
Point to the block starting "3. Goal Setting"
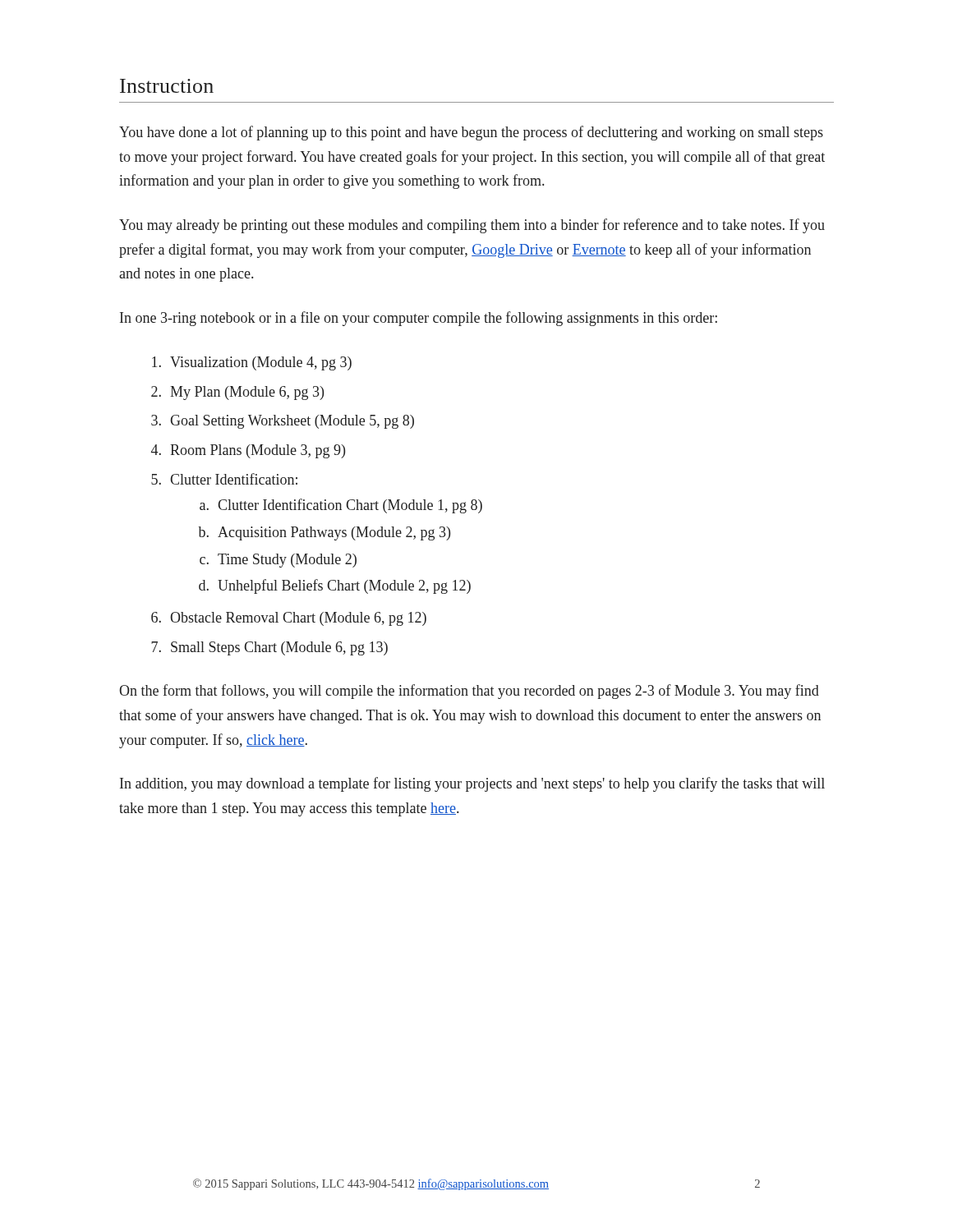tap(283, 422)
